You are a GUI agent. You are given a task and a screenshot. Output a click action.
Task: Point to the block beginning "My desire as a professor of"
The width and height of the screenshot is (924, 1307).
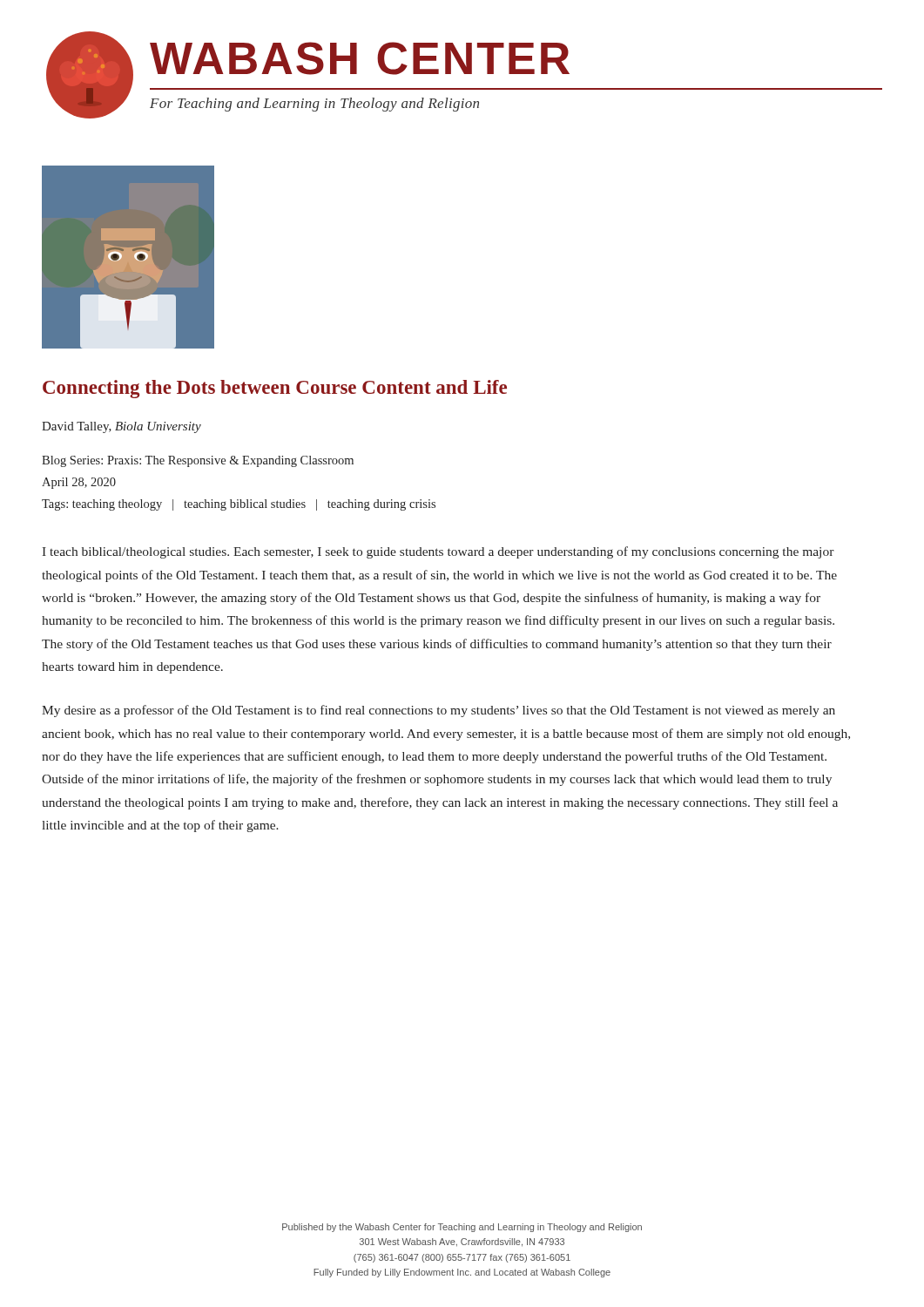(x=448, y=768)
